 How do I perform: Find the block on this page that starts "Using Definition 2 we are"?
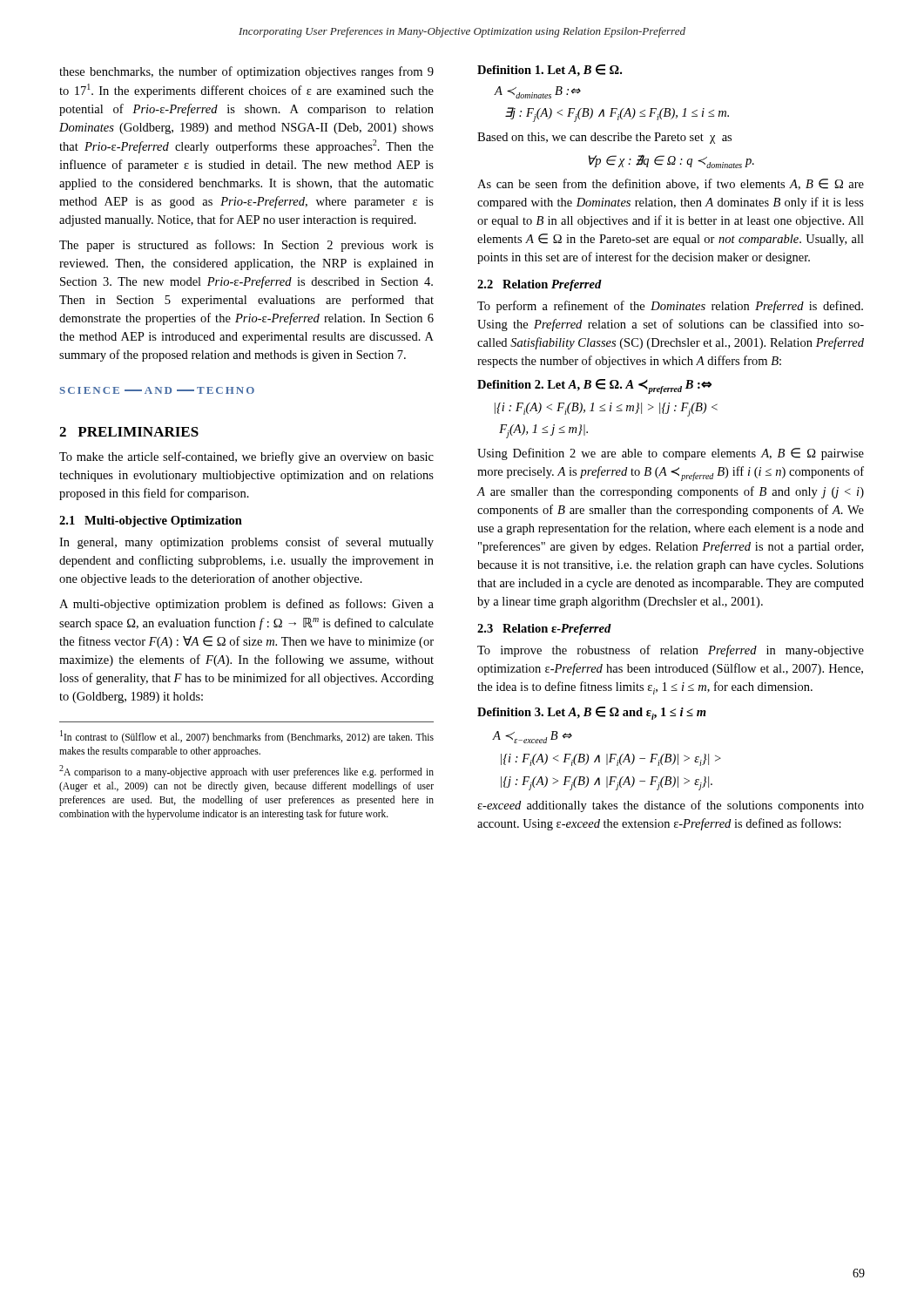pos(671,527)
